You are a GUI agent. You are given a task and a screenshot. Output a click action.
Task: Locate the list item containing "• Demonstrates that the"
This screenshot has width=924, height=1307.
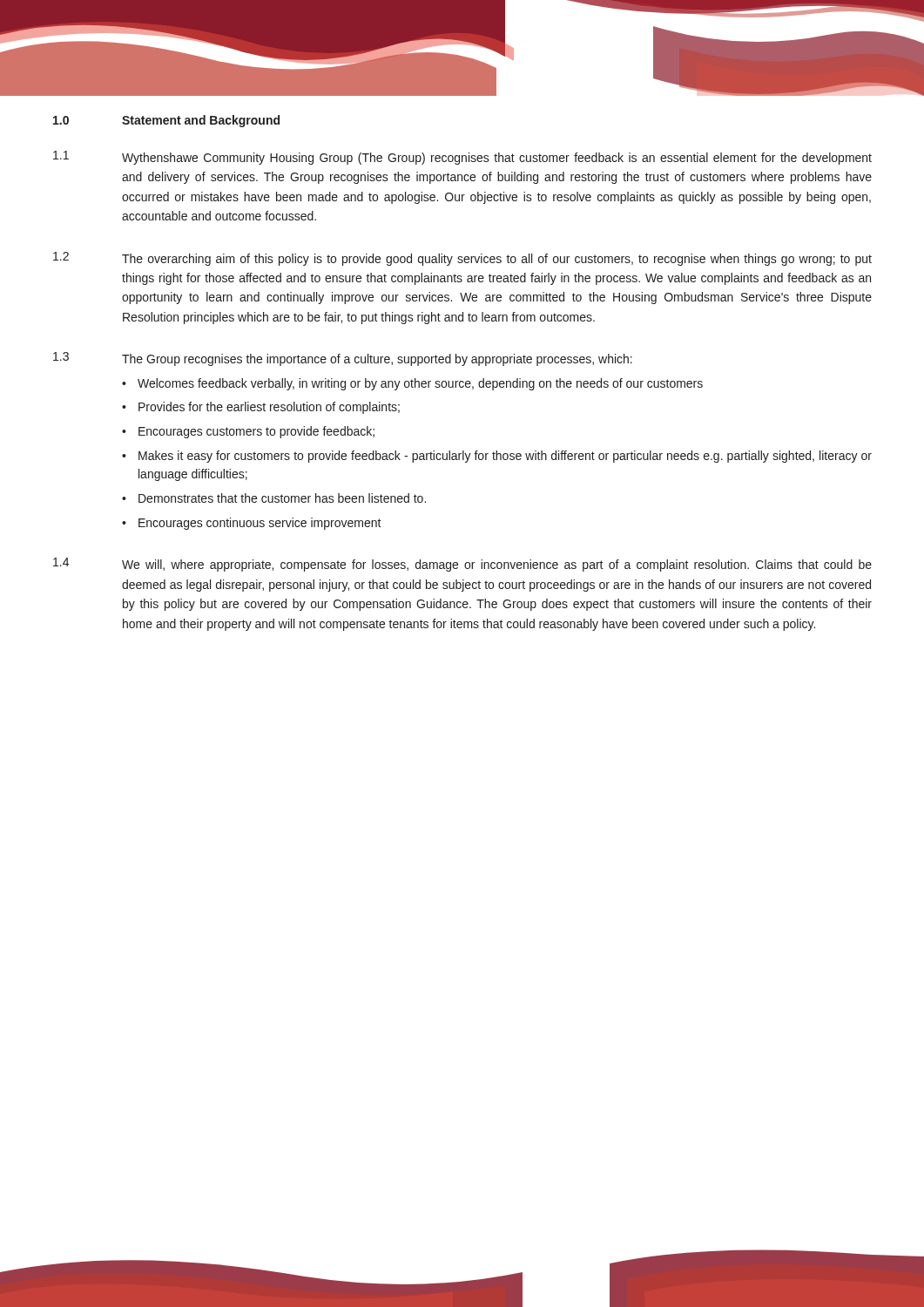pos(274,498)
